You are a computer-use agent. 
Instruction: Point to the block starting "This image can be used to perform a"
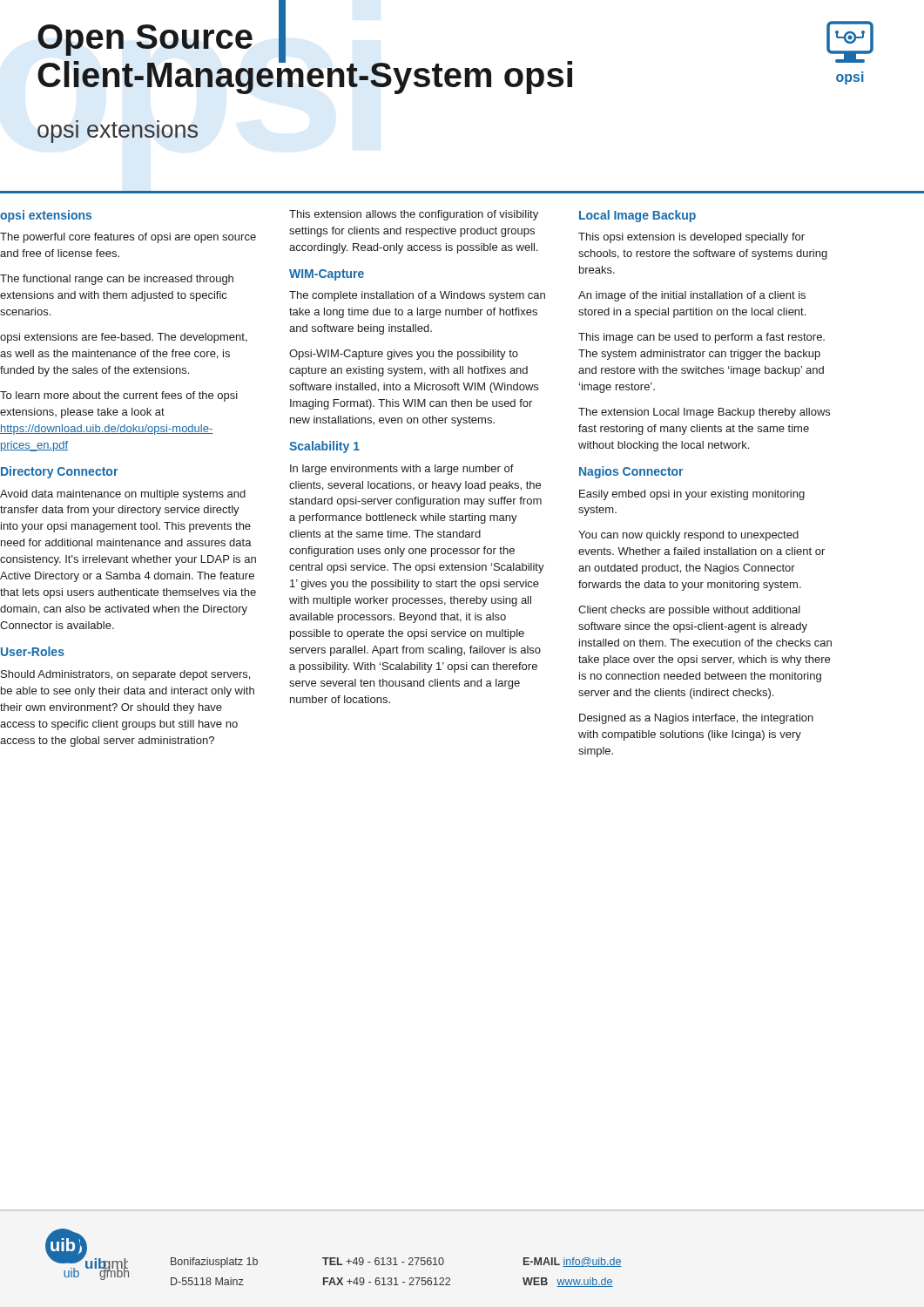coord(707,363)
